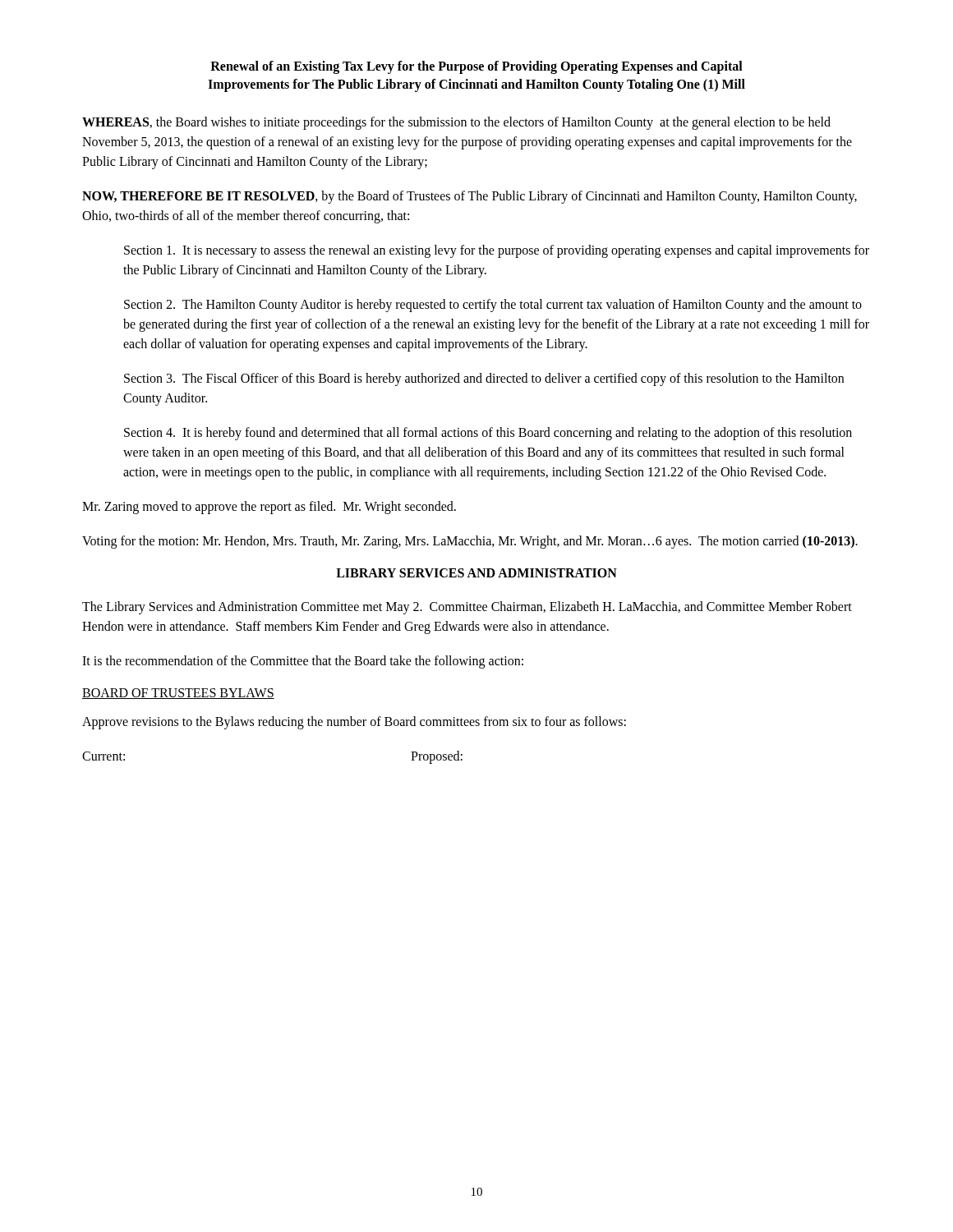Locate the text block starting "Renewal of an Existing Tax"
Viewport: 953px width, 1232px height.
(x=476, y=75)
